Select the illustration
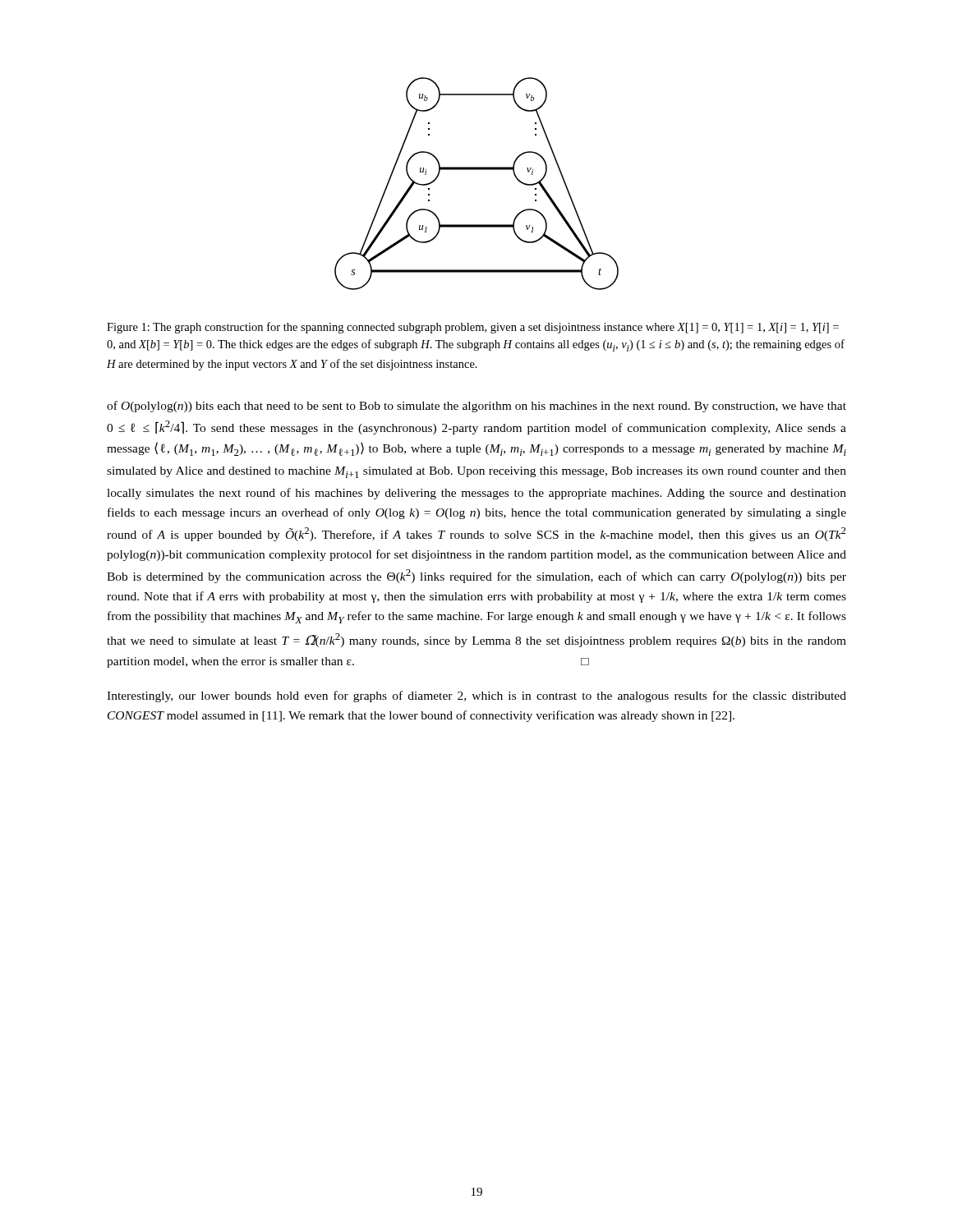 (x=476, y=177)
